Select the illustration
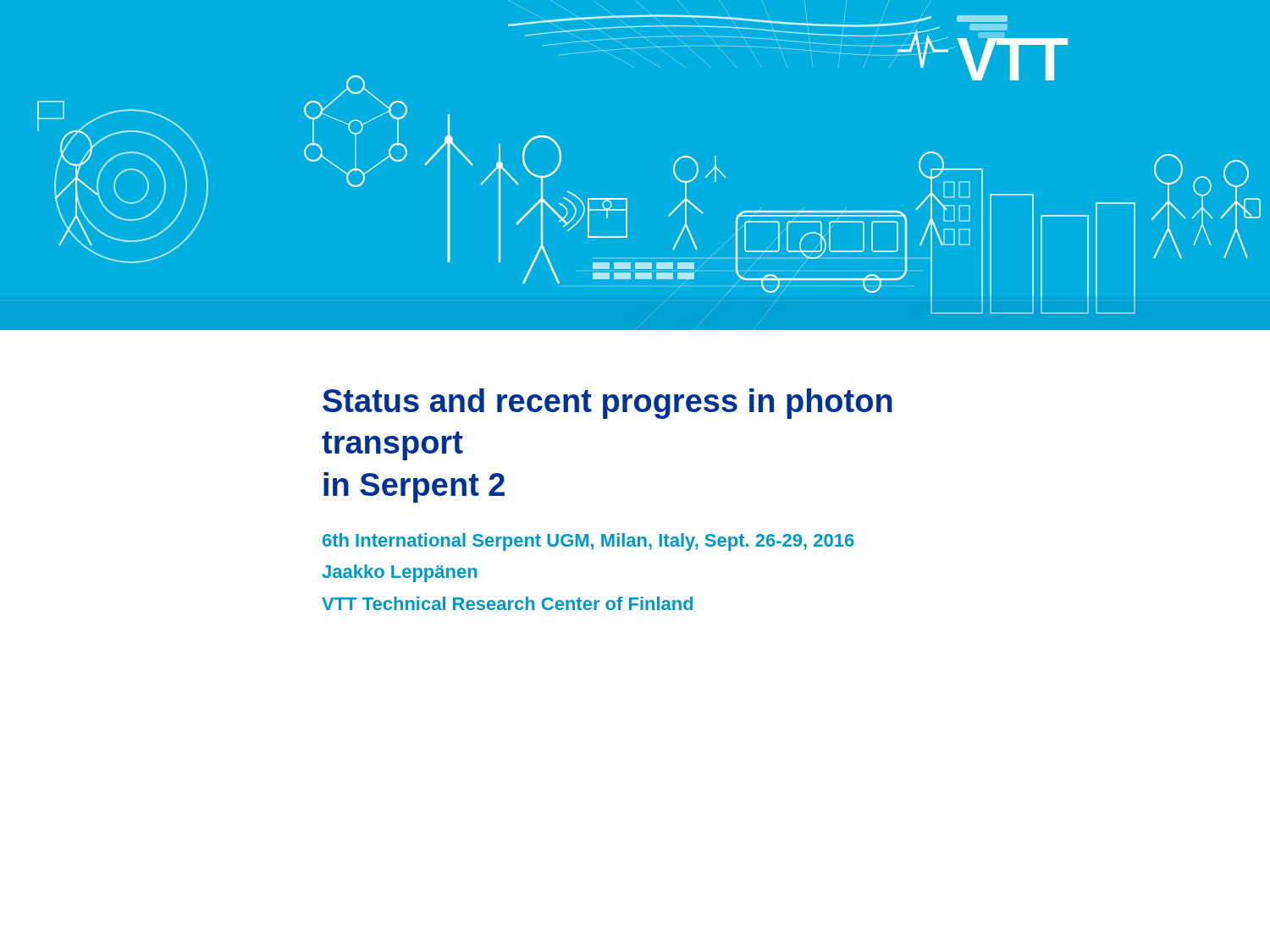 (635, 165)
